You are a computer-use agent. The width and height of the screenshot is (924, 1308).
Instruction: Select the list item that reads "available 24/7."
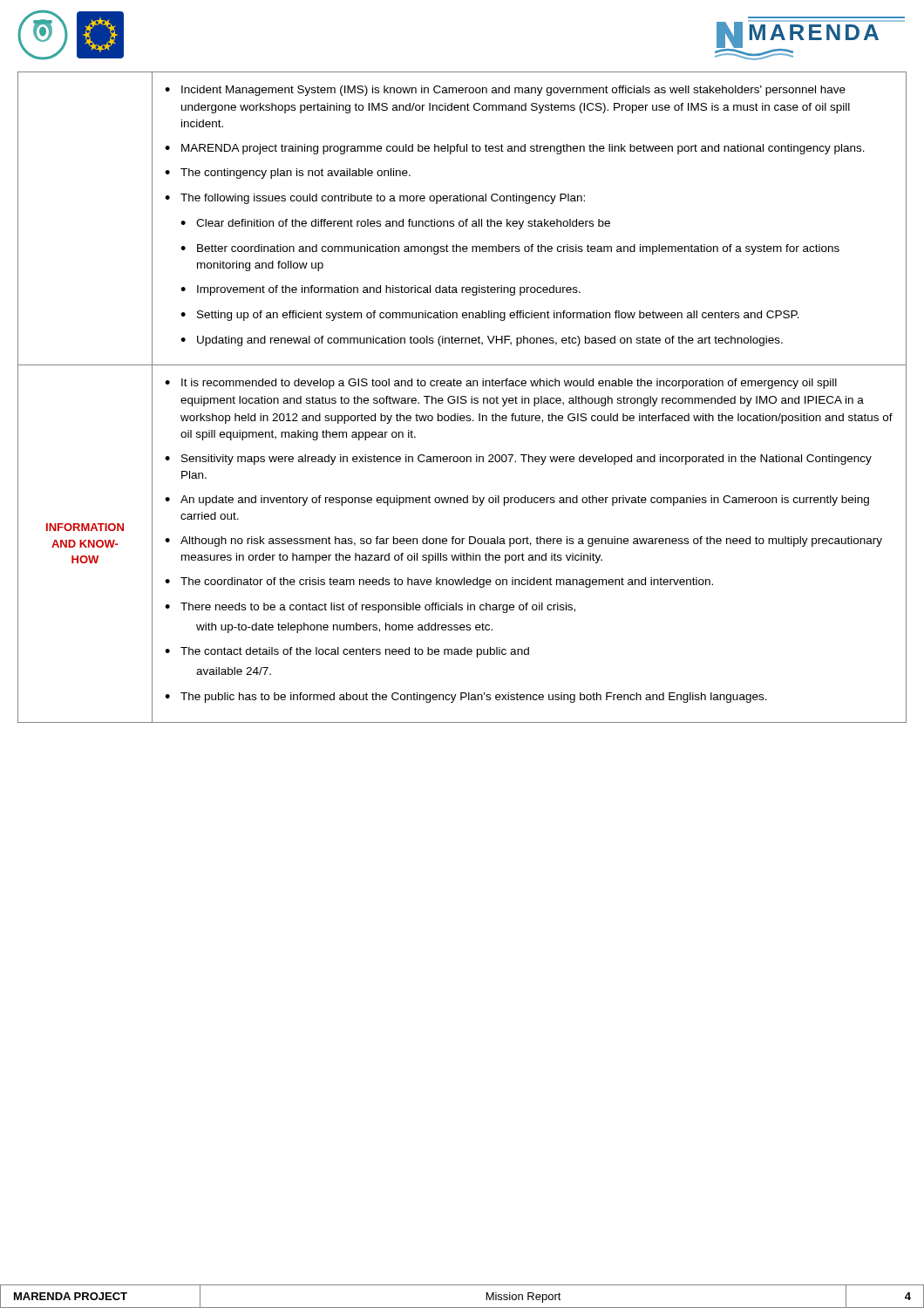(x=234, y=671)
